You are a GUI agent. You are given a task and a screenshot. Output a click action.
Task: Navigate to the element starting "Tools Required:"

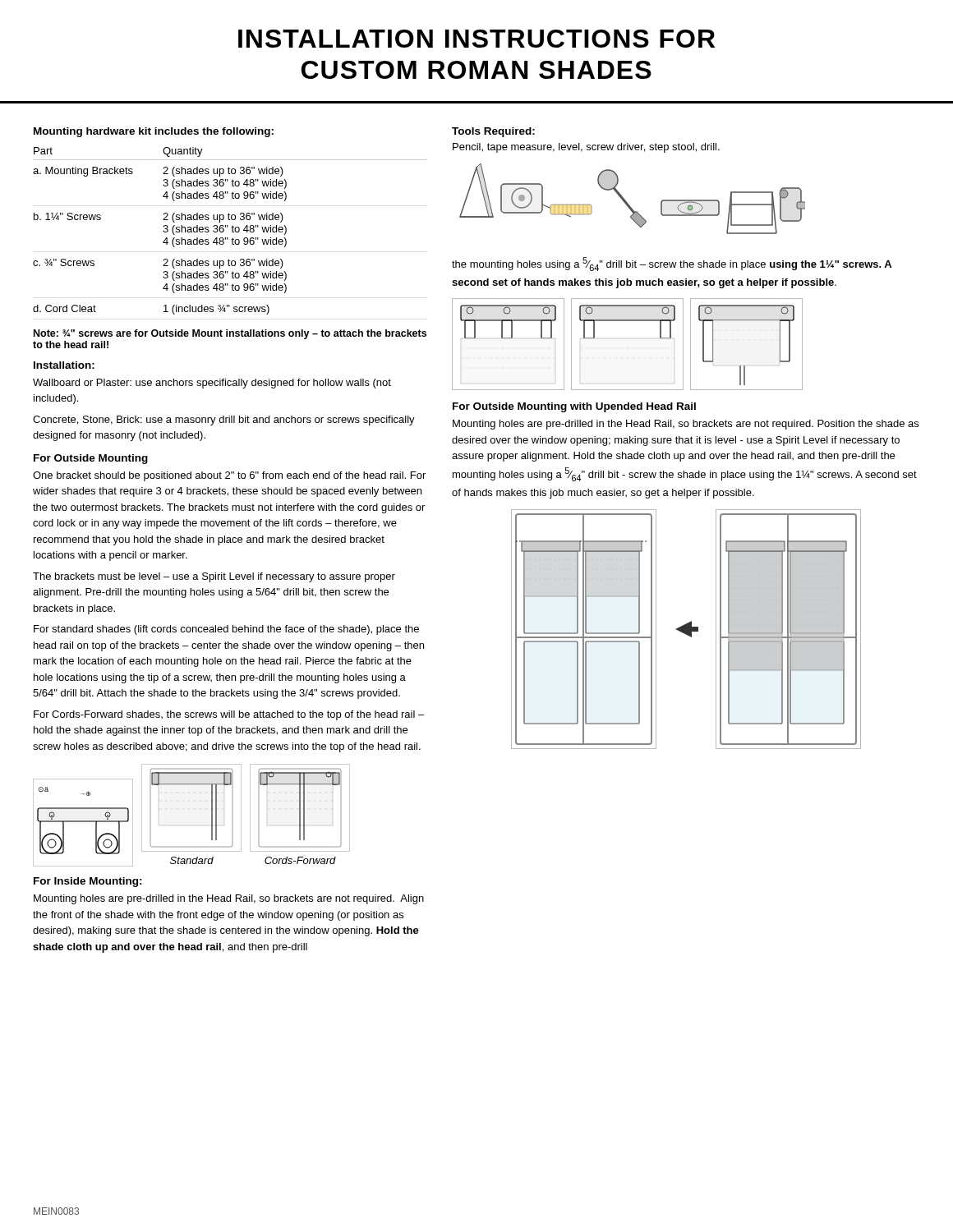click(494, 131)
